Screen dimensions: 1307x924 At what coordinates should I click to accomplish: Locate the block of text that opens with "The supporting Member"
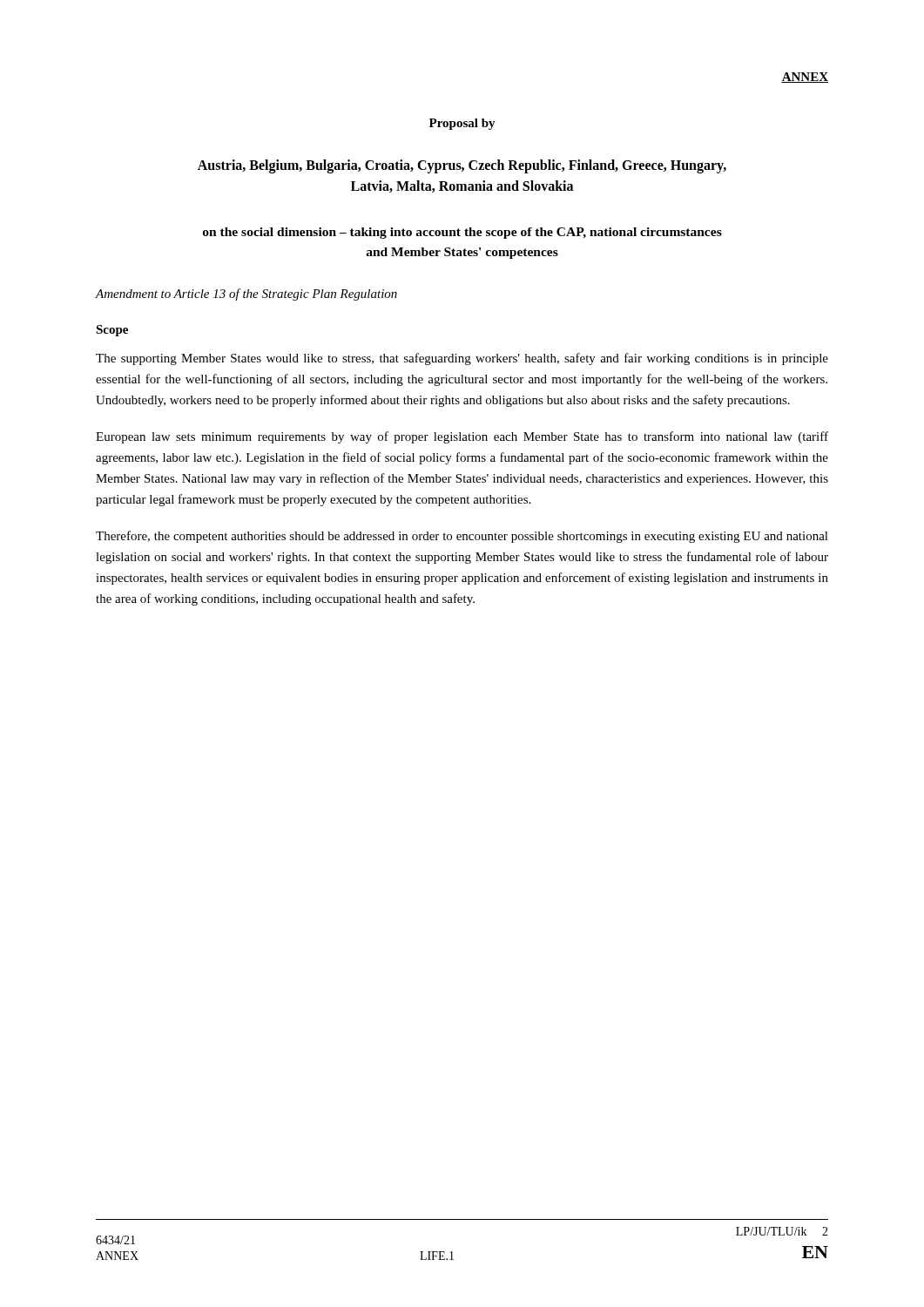point(462,379)
